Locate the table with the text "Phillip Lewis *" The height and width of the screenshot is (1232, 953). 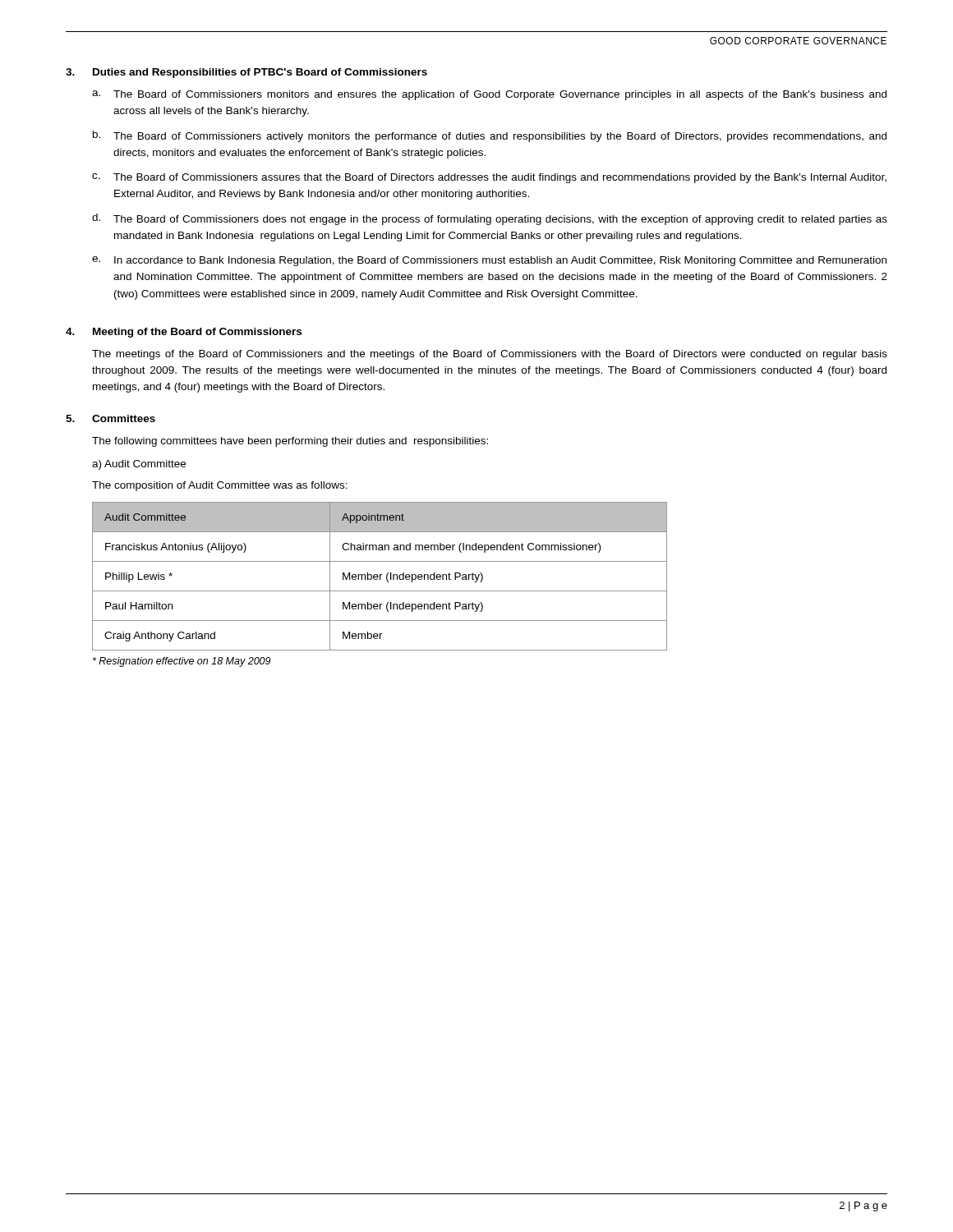click(490, 585)
